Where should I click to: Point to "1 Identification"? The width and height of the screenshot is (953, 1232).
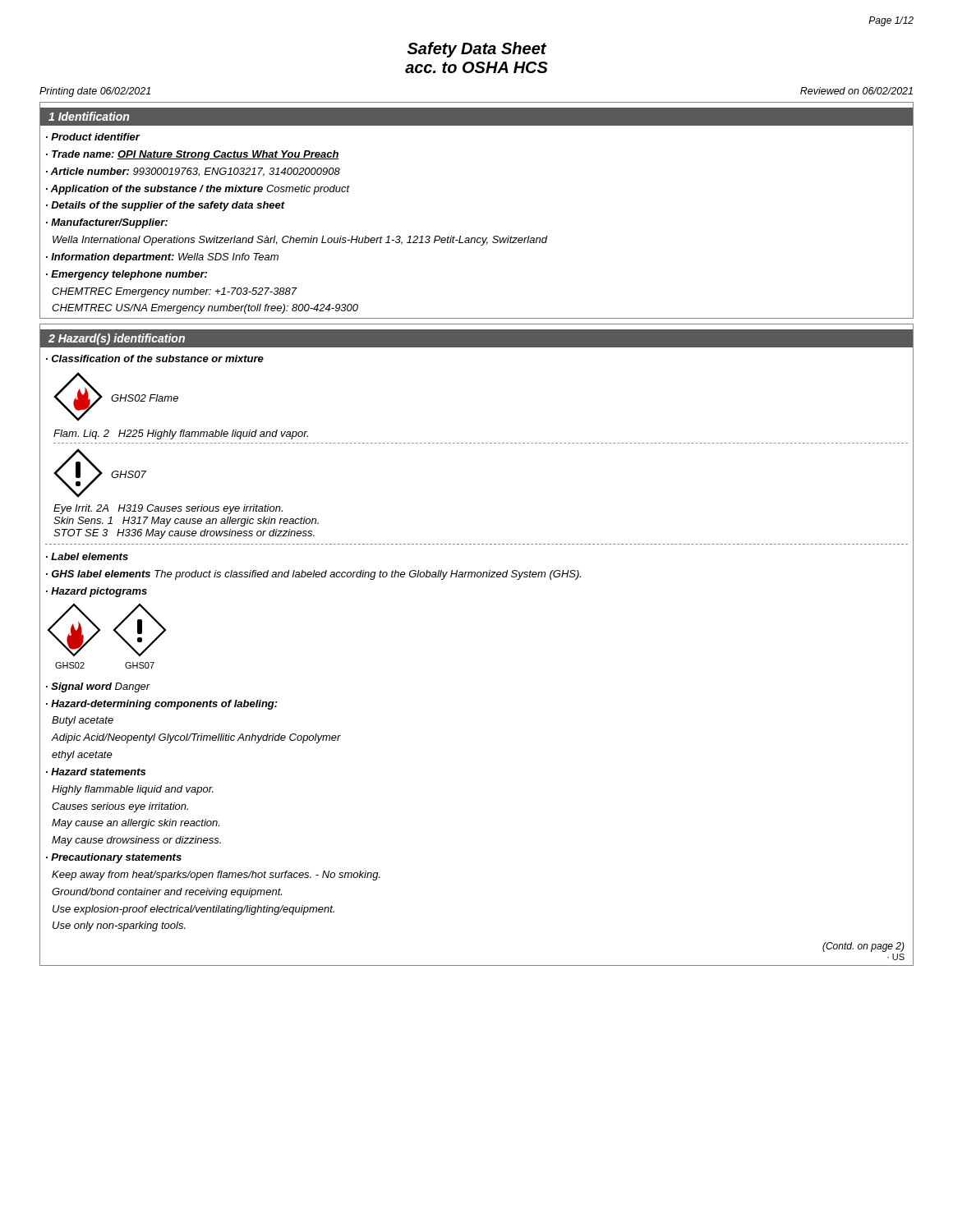(x=89, y=117)
